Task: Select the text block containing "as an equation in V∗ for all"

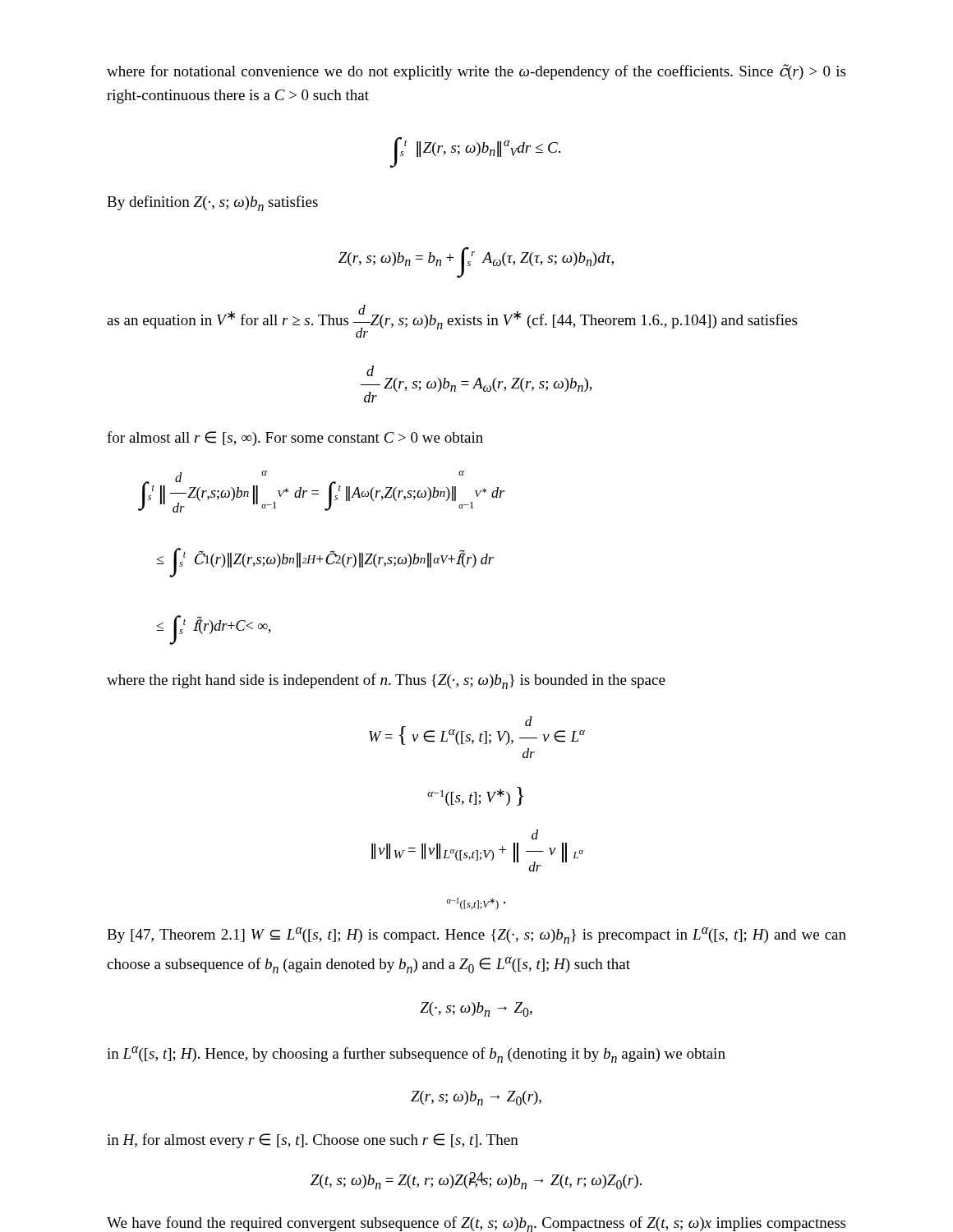Action: tap(476, 322)
